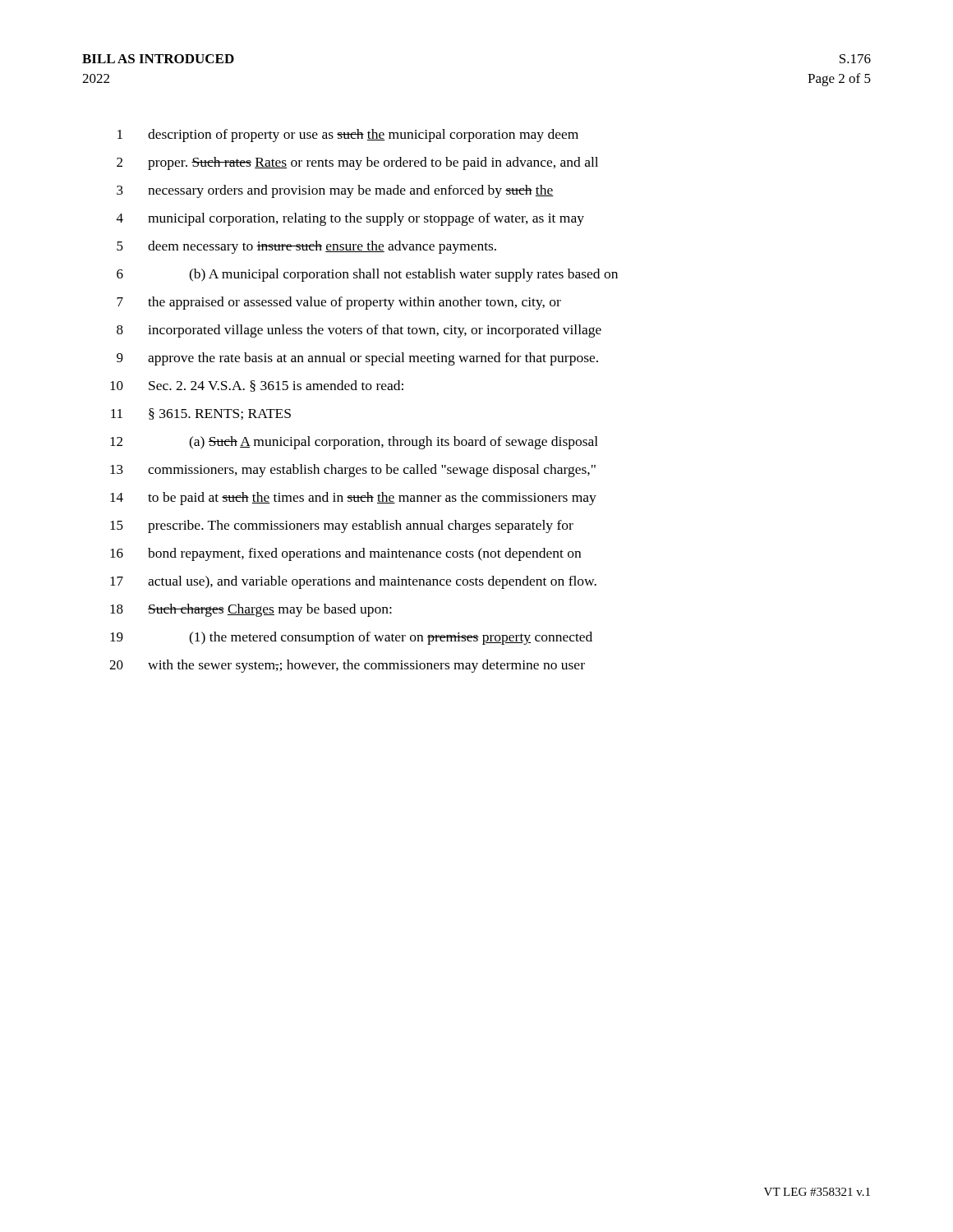Click on the text block starting "18 Such charges Charges"

tap(251, 610)
